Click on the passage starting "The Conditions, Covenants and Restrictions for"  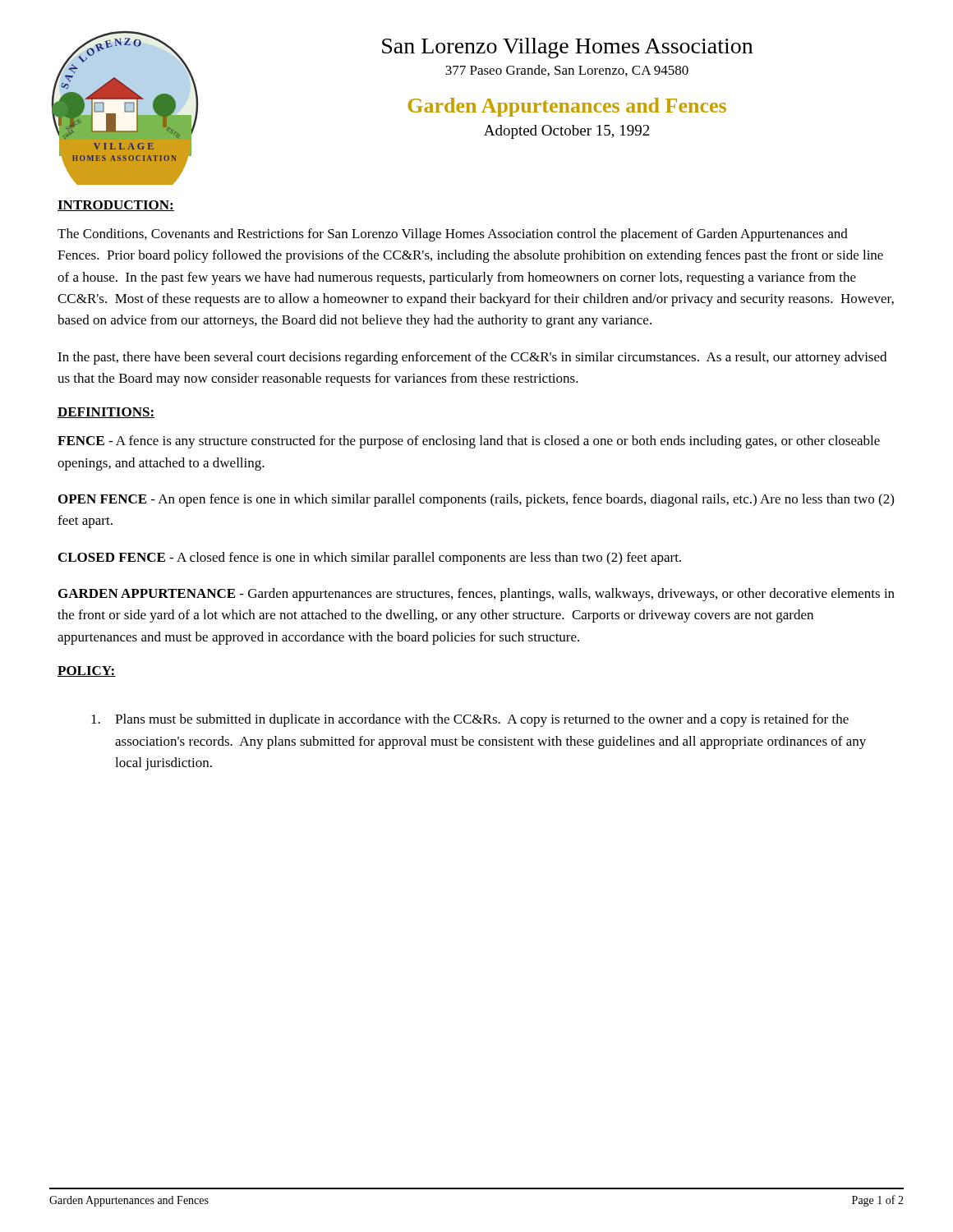click(x=476, y=277)
